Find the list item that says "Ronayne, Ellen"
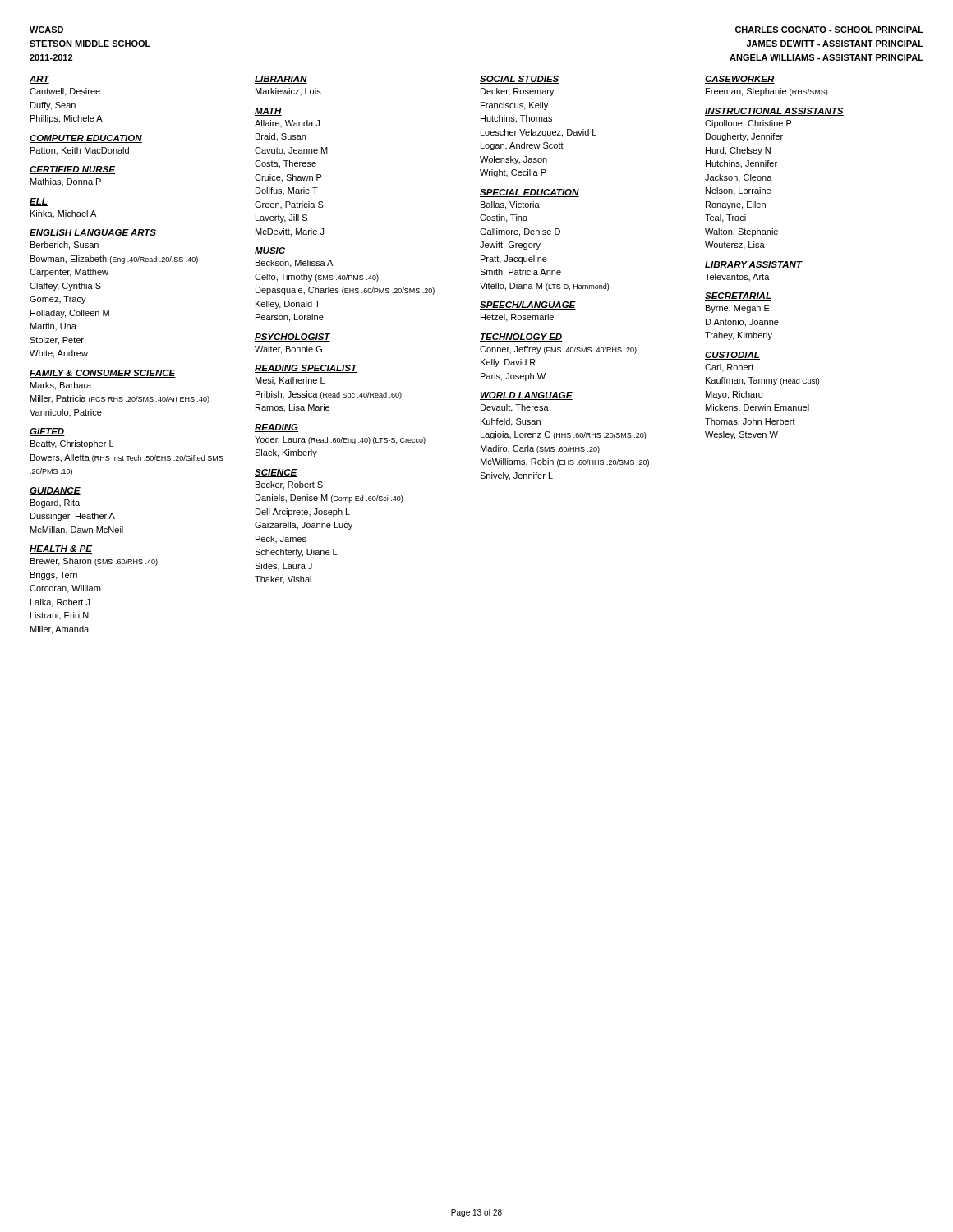The height and width of the screenshot is (1232, 953). tap(736, 204)
